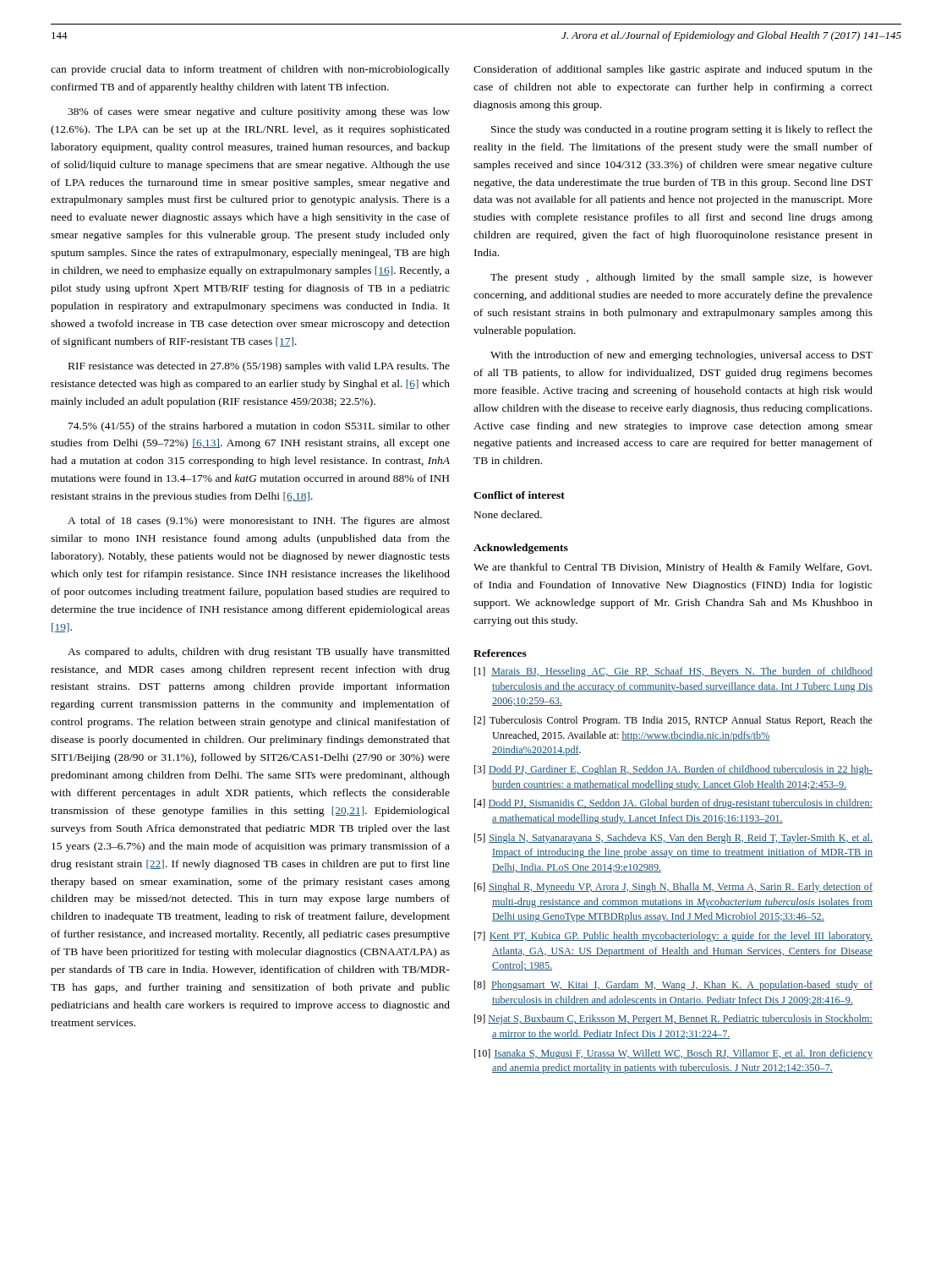Locate the block of text that opens with "can provide crucial data to"
The image size is (952, 1268).
tap(250, 546)
